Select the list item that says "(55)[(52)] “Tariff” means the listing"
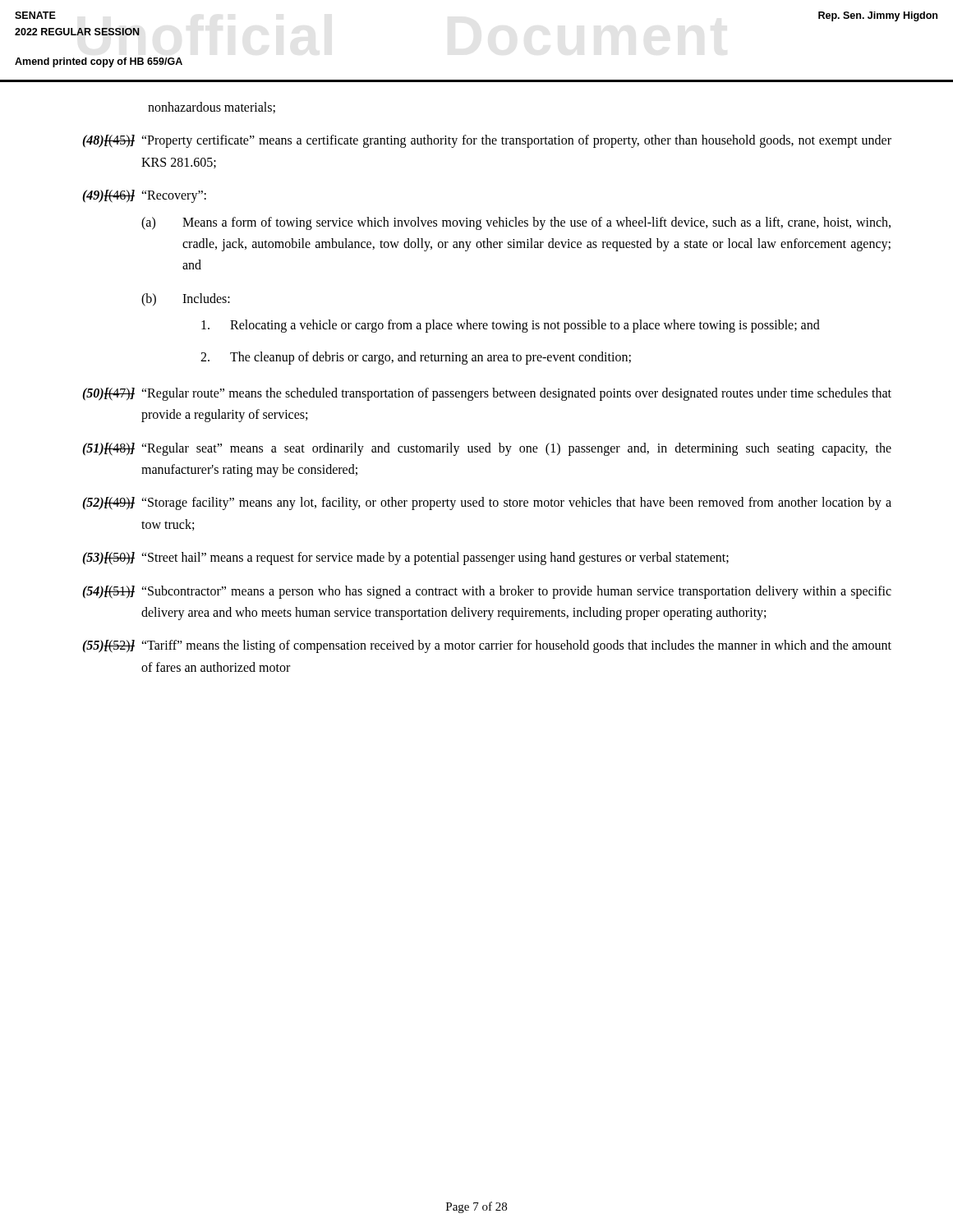 487,657
